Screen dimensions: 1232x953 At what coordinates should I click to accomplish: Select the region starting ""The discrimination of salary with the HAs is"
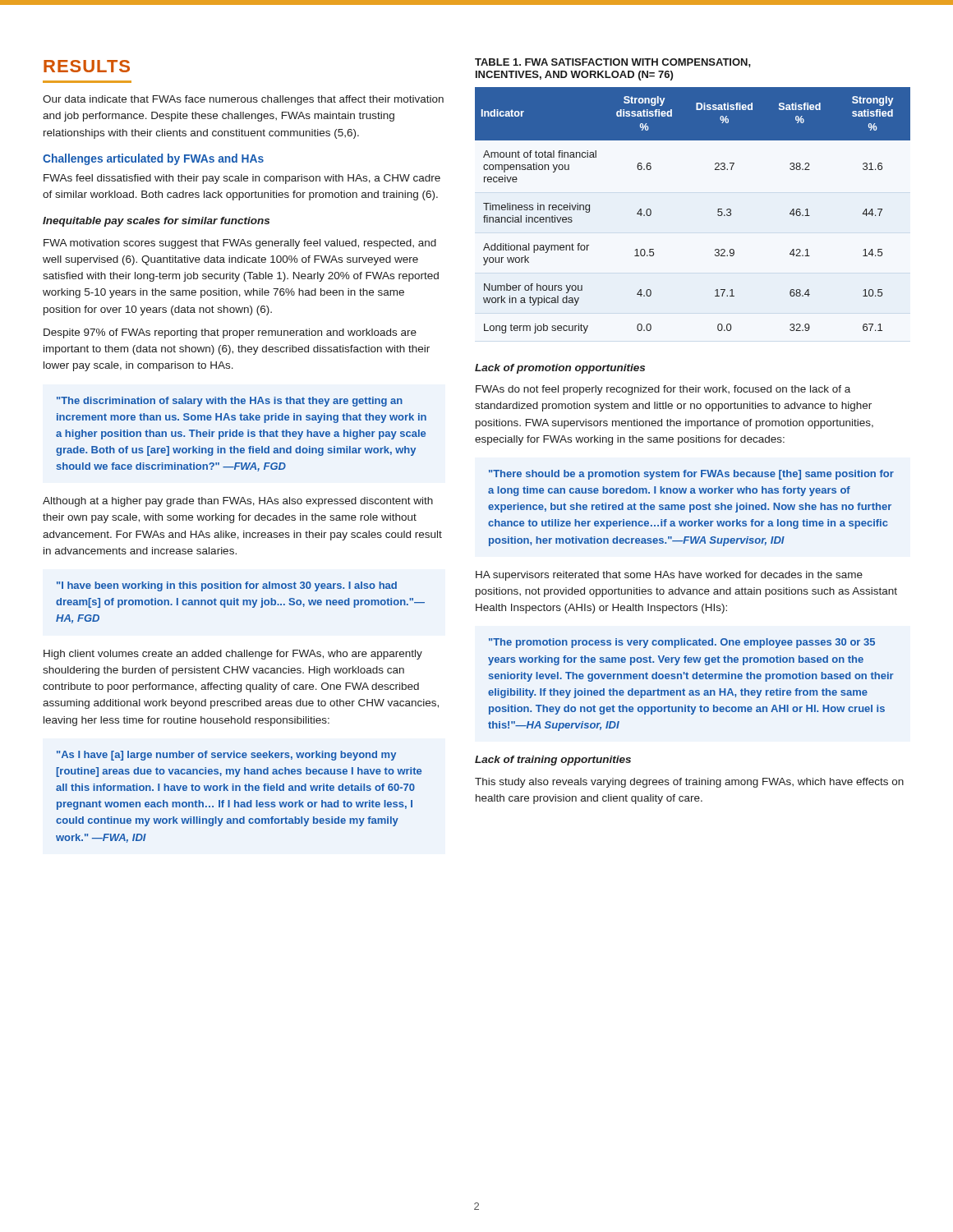(x=244, y=434)
